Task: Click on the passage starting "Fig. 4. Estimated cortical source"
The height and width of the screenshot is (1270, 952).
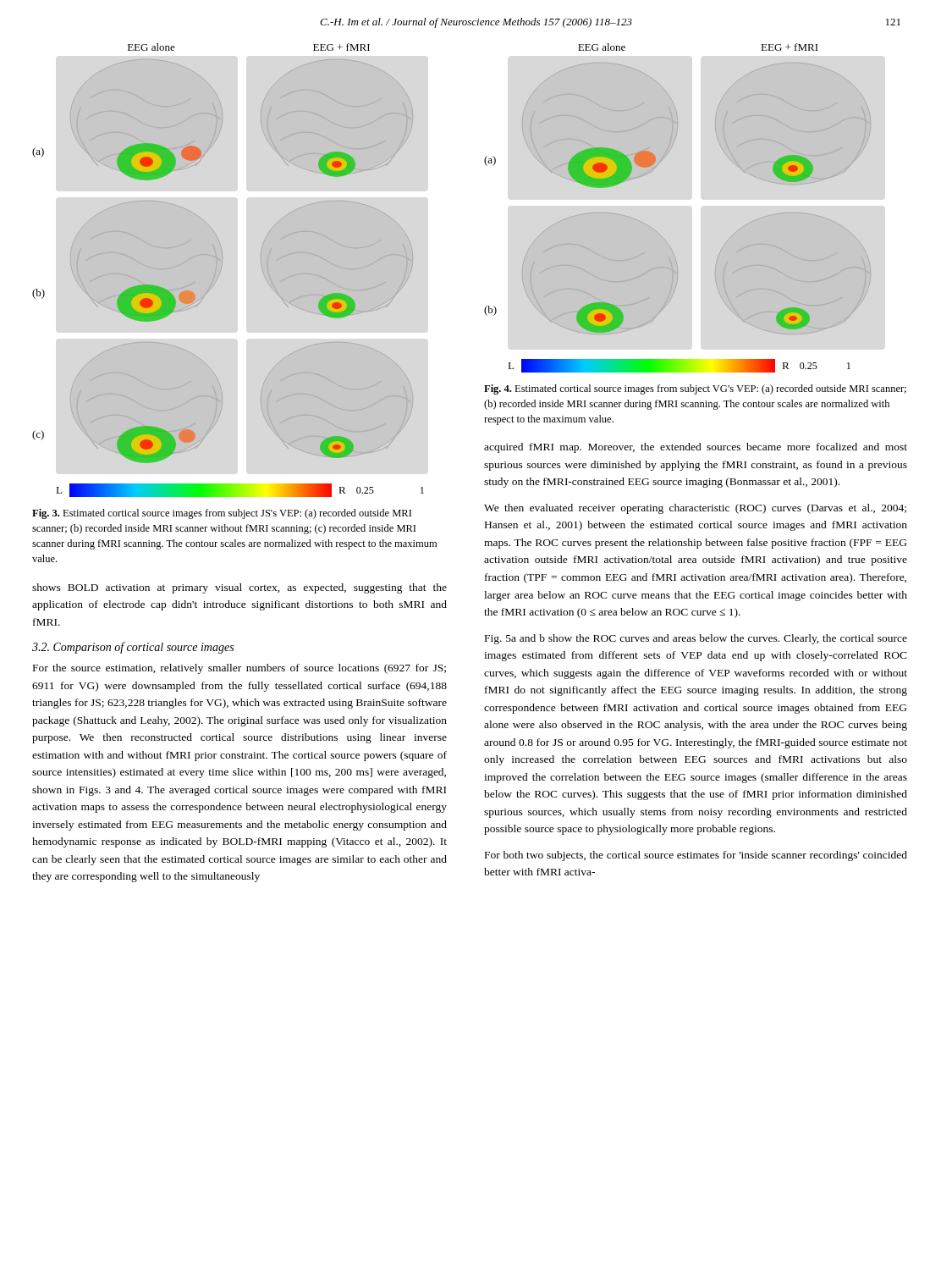Action: coord(695,404)
